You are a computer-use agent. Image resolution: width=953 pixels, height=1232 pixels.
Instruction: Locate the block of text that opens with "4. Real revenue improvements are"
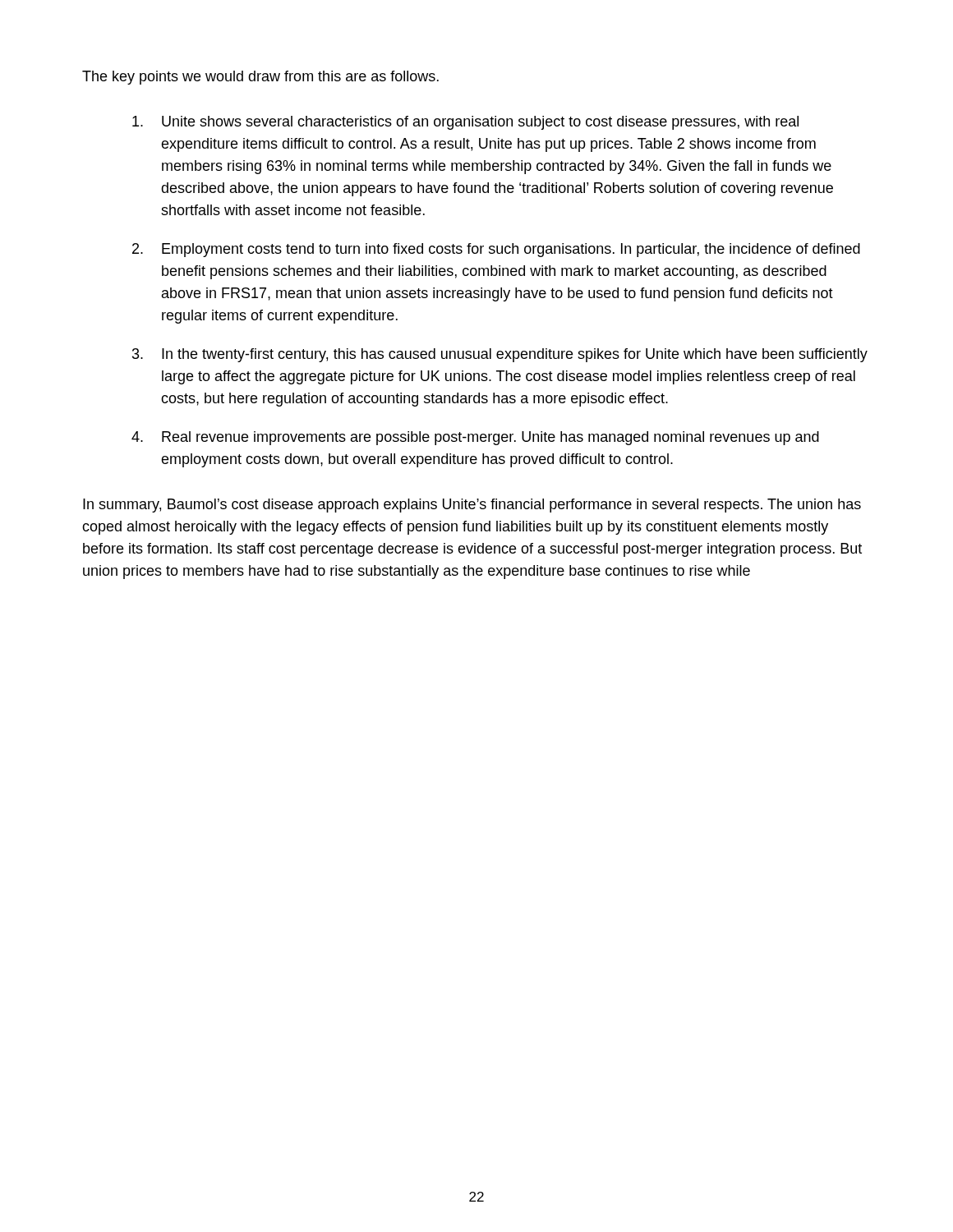click(501, 448)
